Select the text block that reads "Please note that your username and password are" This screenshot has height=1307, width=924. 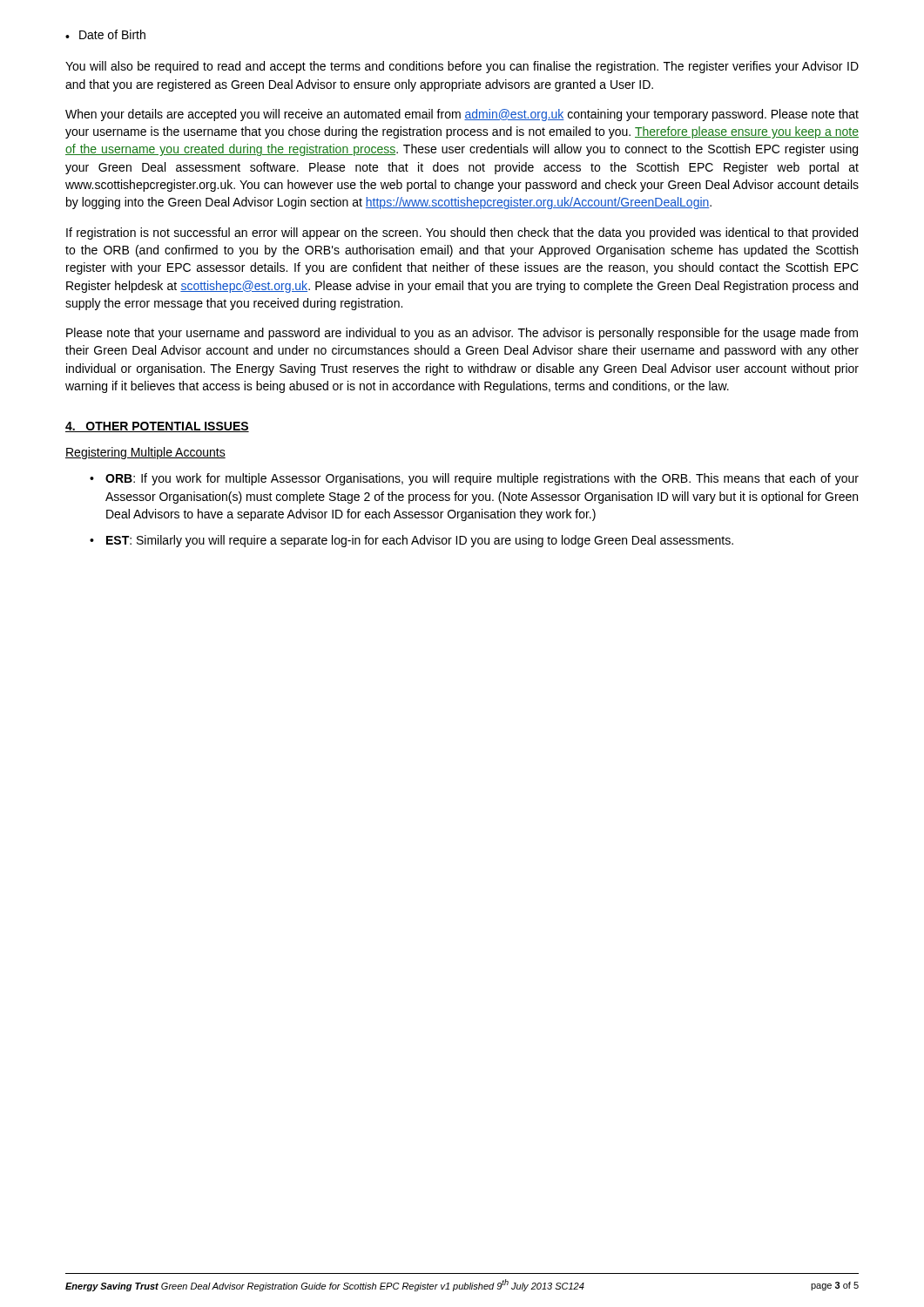click(462, 360)
